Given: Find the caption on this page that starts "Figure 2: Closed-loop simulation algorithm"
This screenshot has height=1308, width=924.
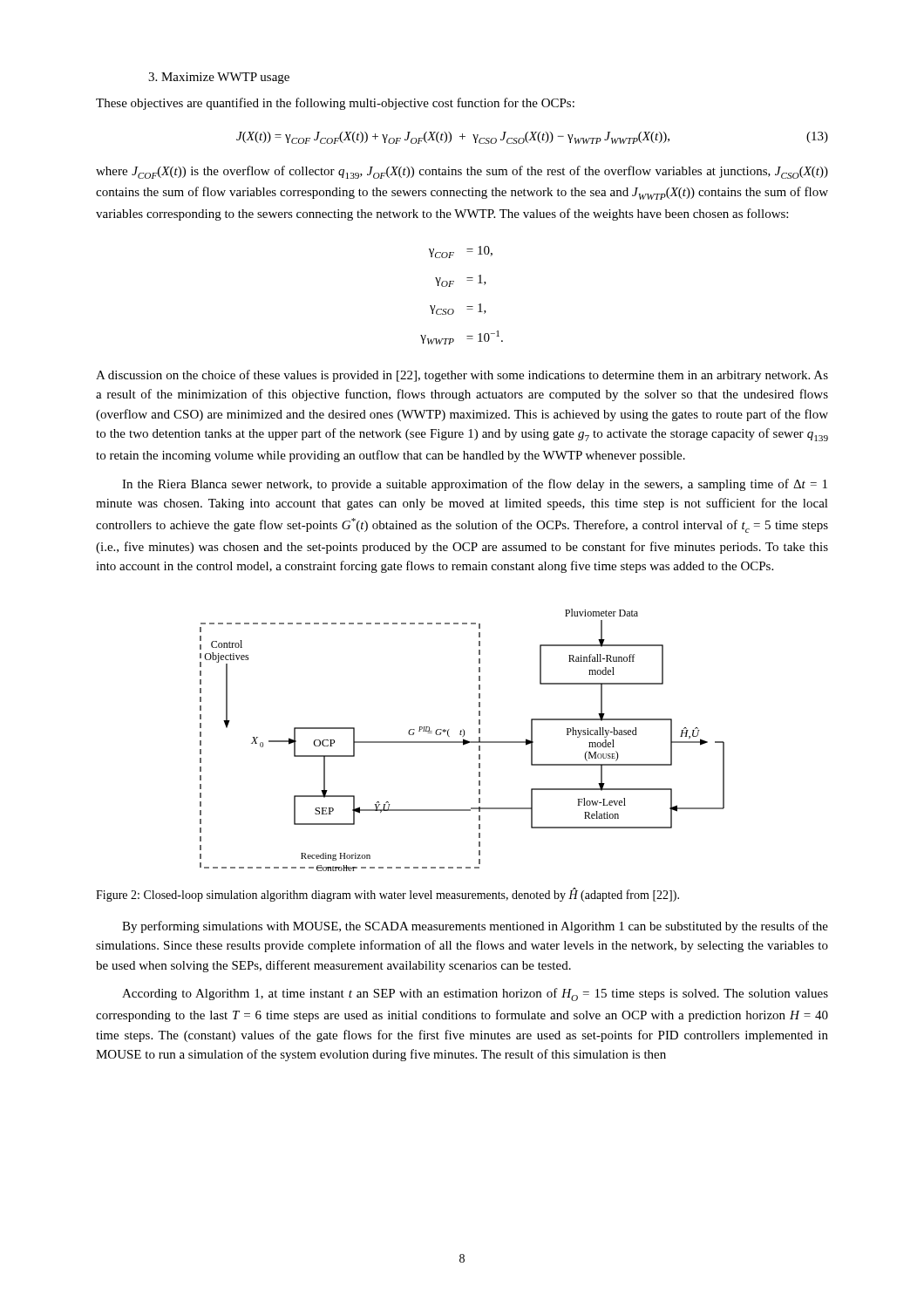Looking at the screenshot, I should (x=388, y=895).
